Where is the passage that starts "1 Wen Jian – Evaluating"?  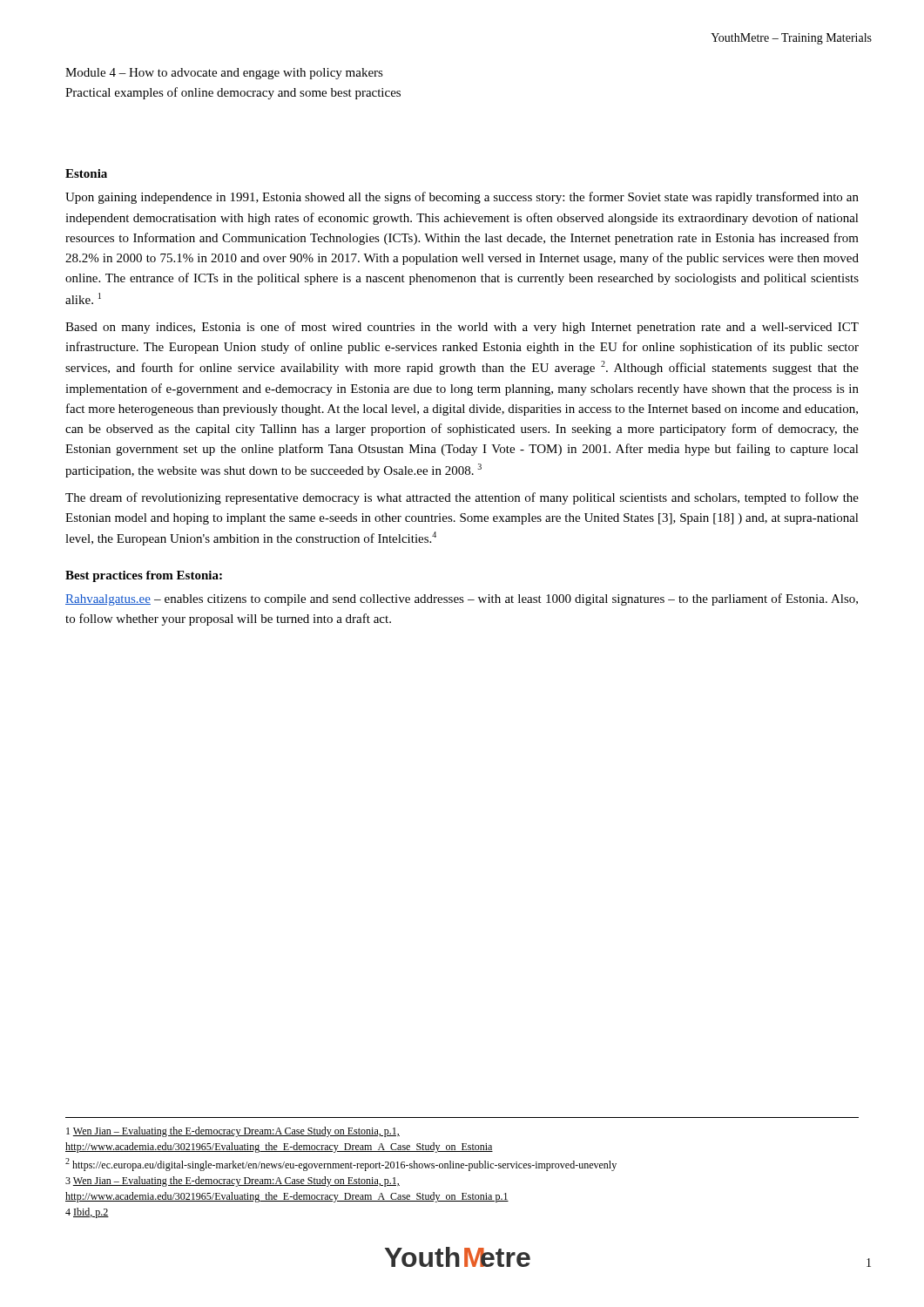(x=462, y=1171)
